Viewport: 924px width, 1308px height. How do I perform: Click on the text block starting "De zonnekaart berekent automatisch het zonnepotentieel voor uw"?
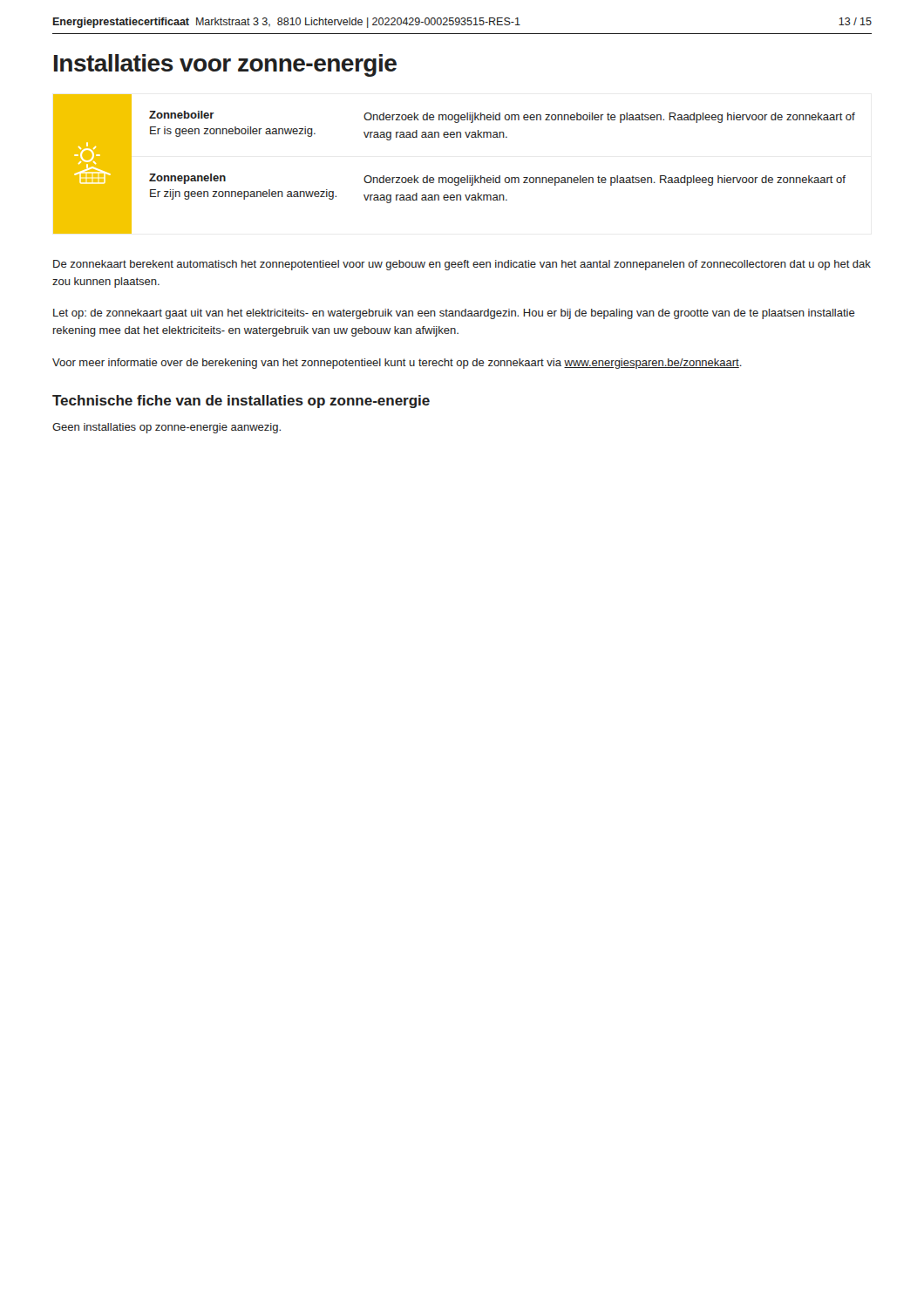point(461,273)
